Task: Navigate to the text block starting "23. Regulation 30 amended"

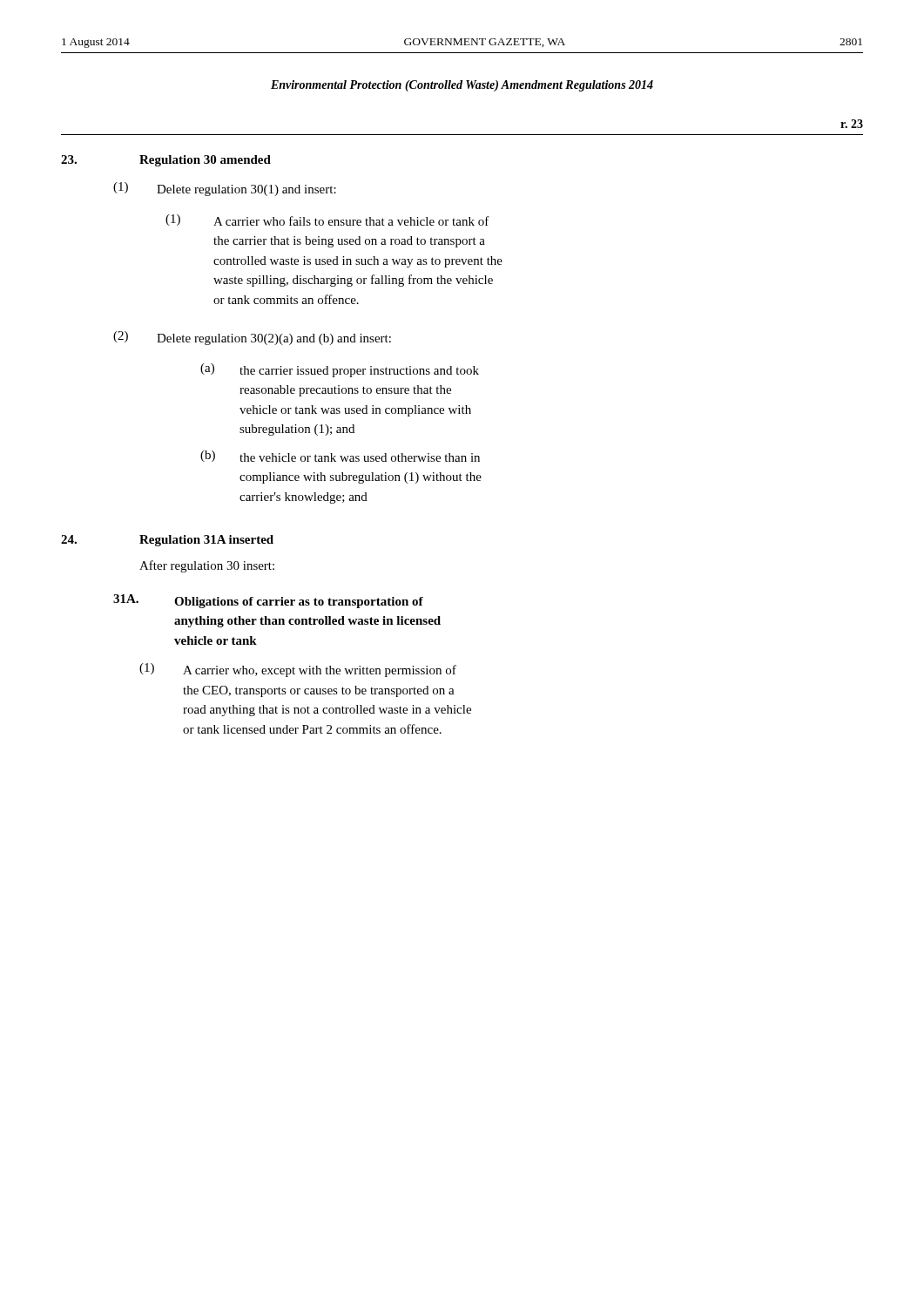Action: [166, 160]
